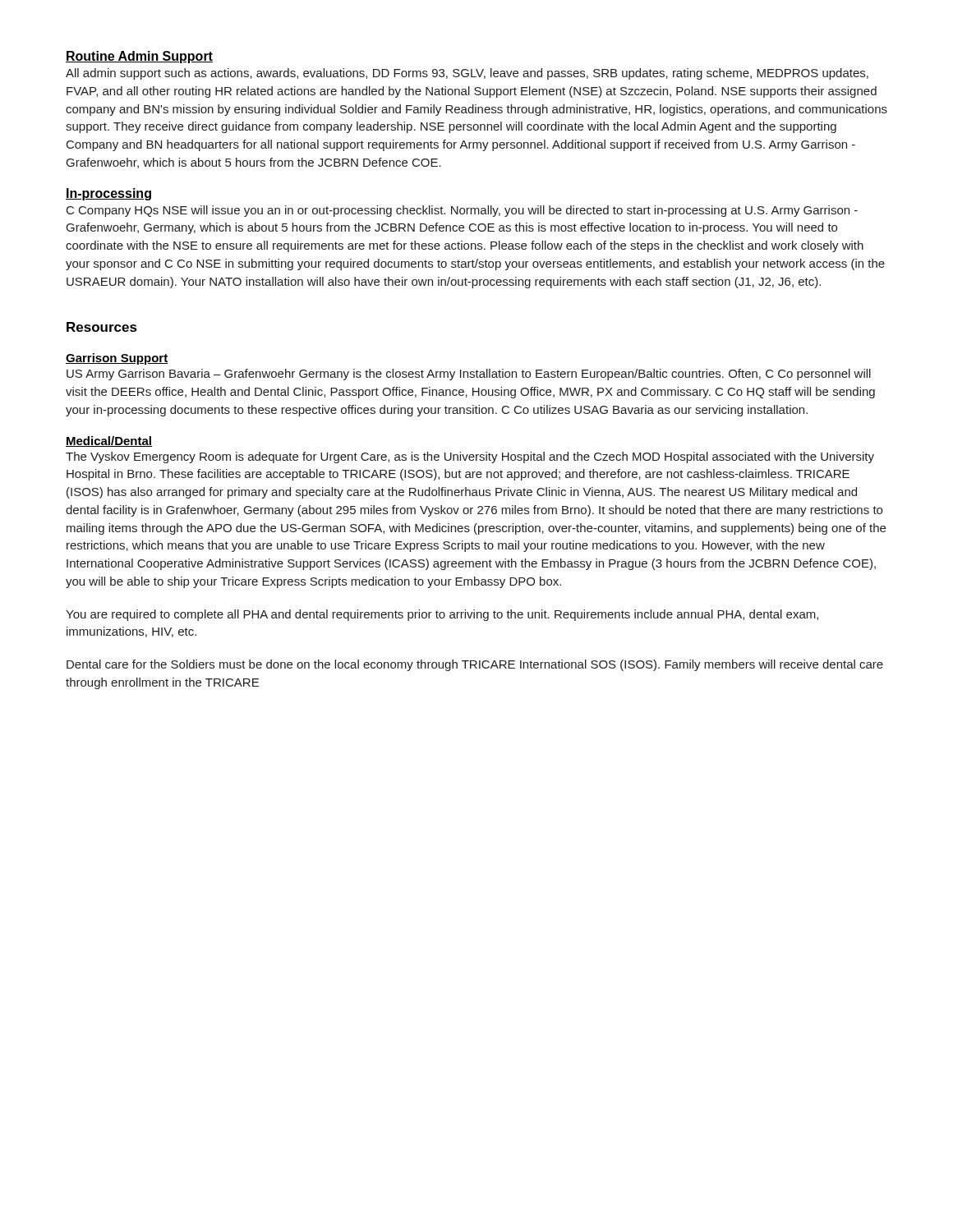953x1232 pixels.
Task: Find the text starting "Dental care for the"
Action: point(475,673)
